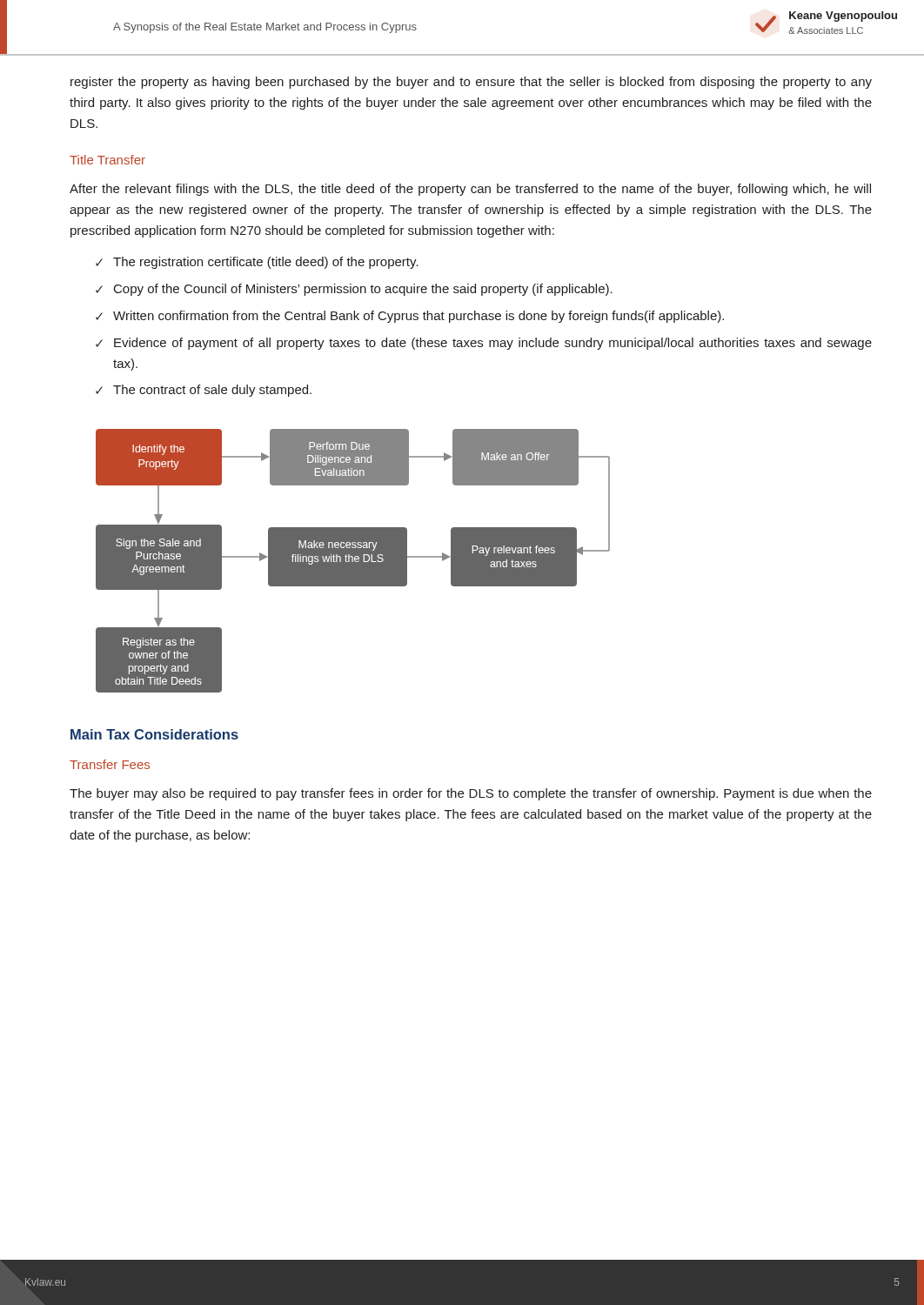This screenshot has height=1305, width=924.
Task: Point to "Transfer Fees"
Action: pyautogui.click(x=110, y=764)
